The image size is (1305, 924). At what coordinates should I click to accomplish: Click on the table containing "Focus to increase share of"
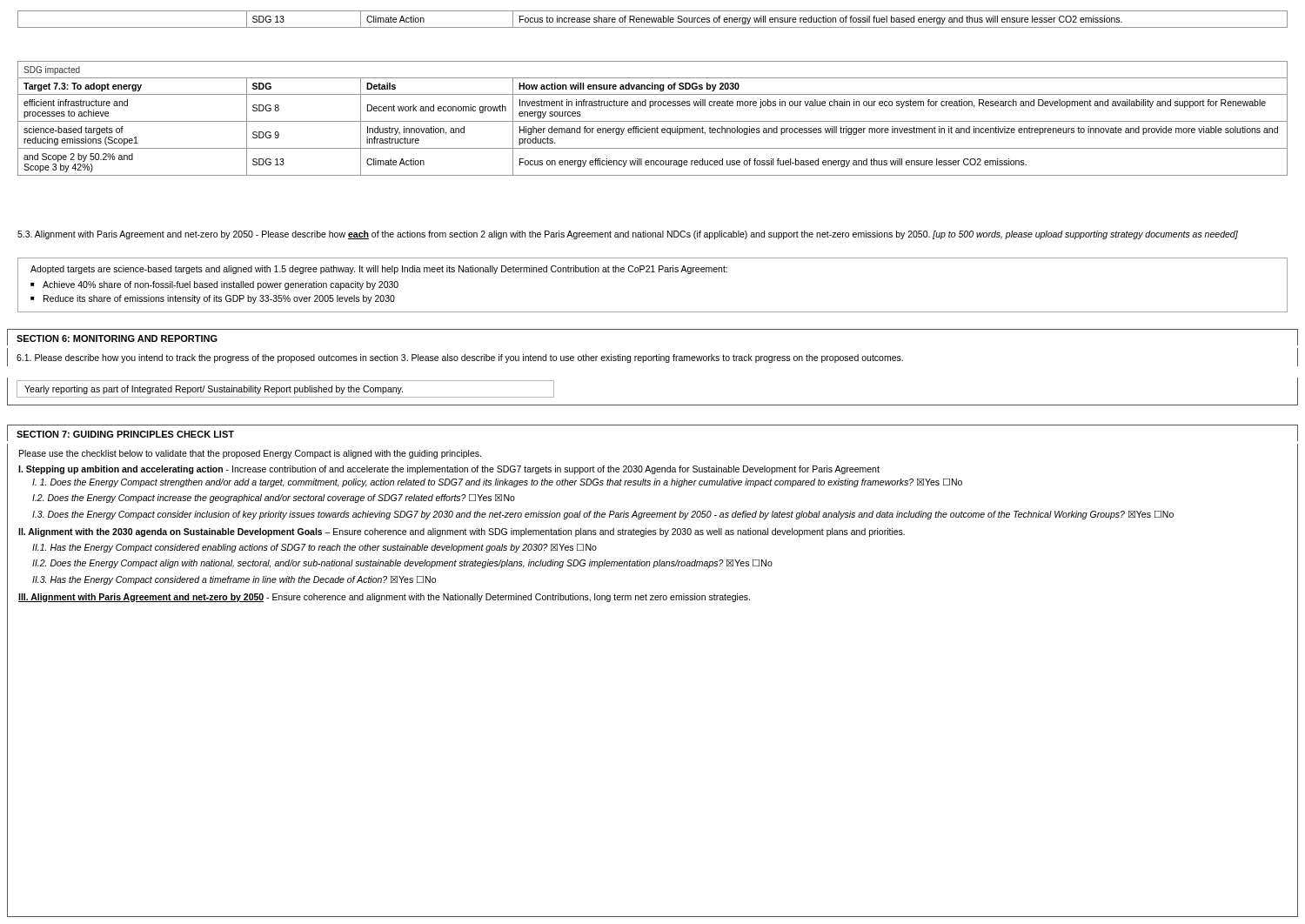point(652,19)
